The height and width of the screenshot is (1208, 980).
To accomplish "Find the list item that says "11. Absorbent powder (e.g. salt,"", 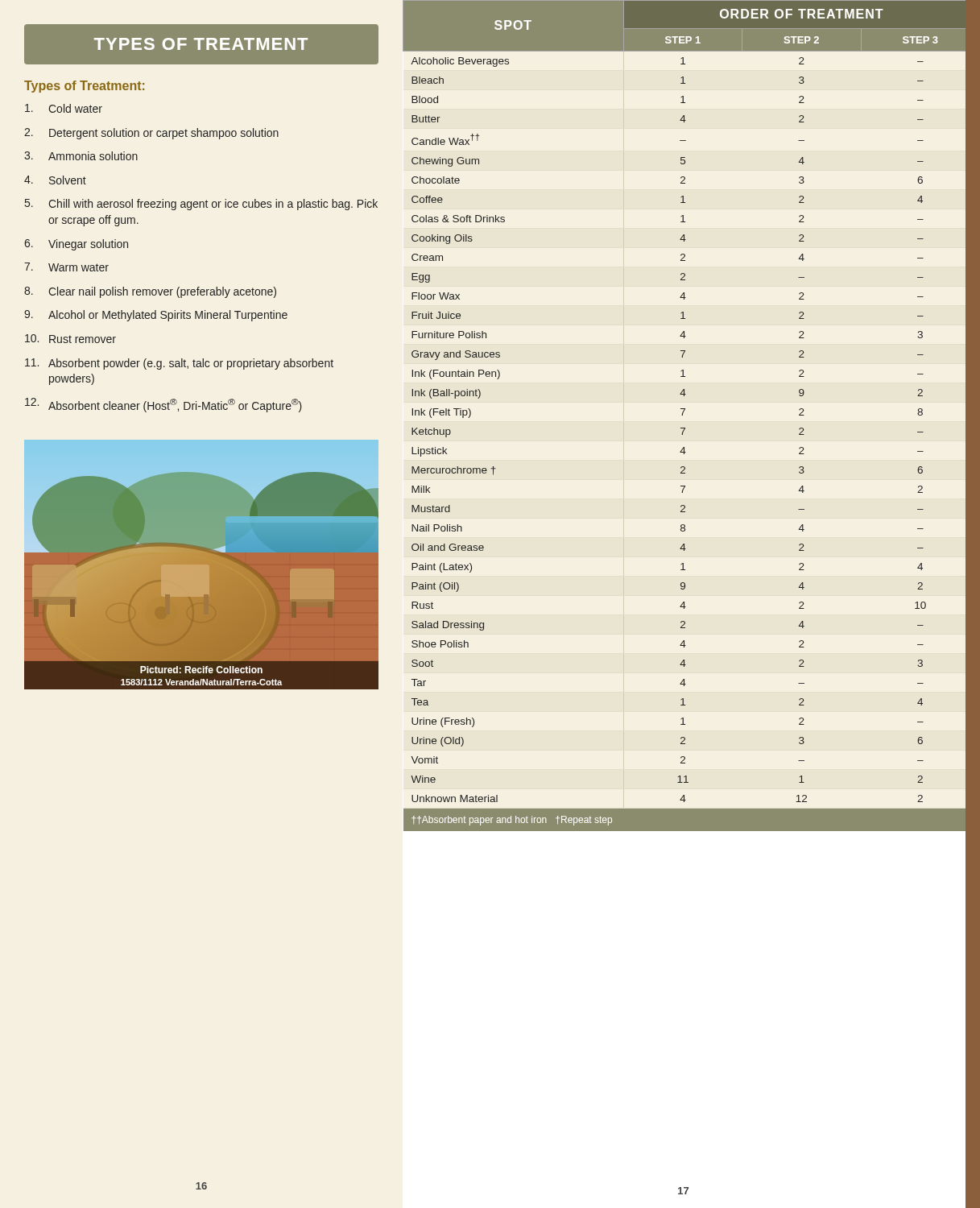I will [201, 371].
